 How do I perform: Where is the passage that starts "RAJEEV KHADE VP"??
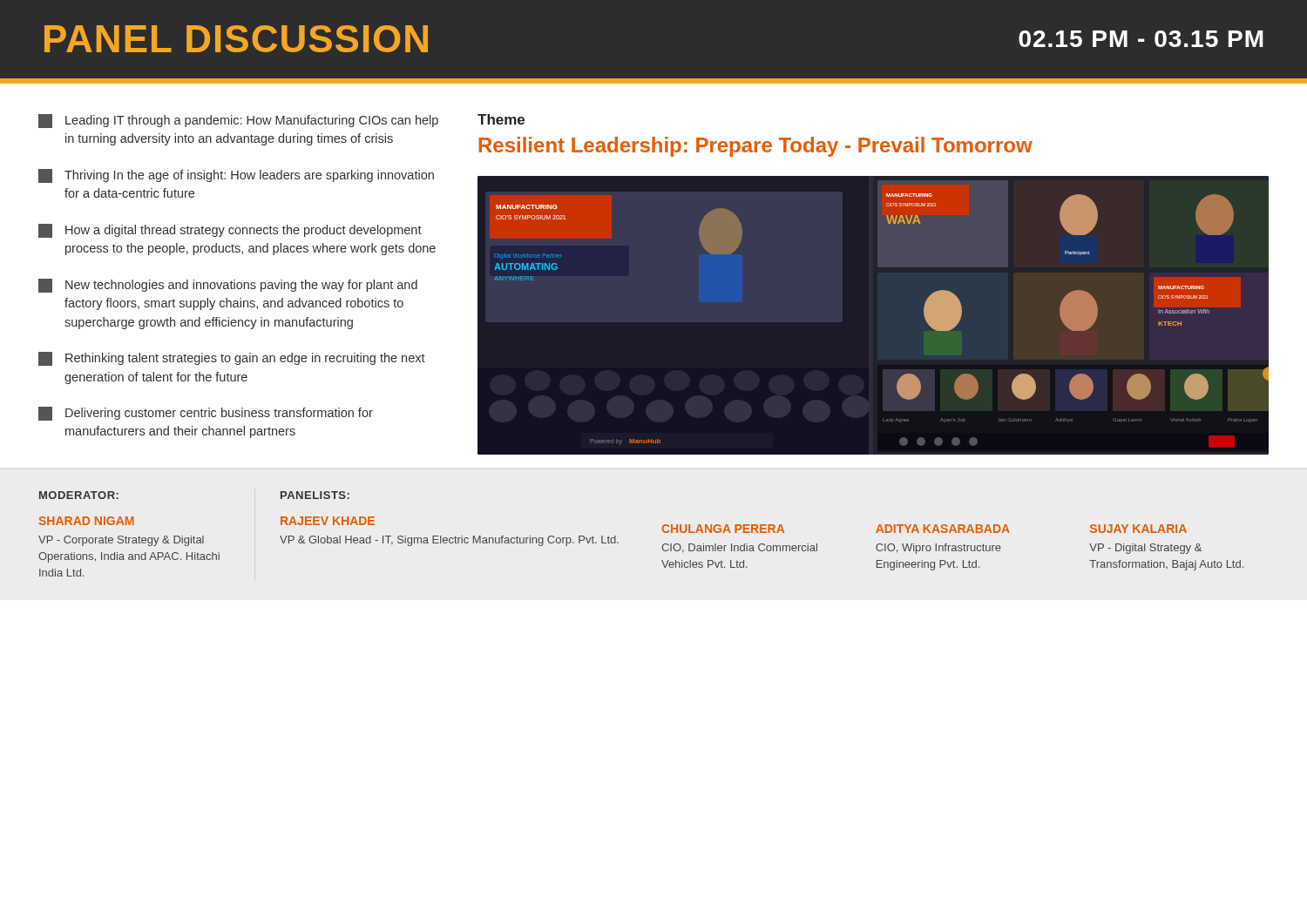pos(450,531)
